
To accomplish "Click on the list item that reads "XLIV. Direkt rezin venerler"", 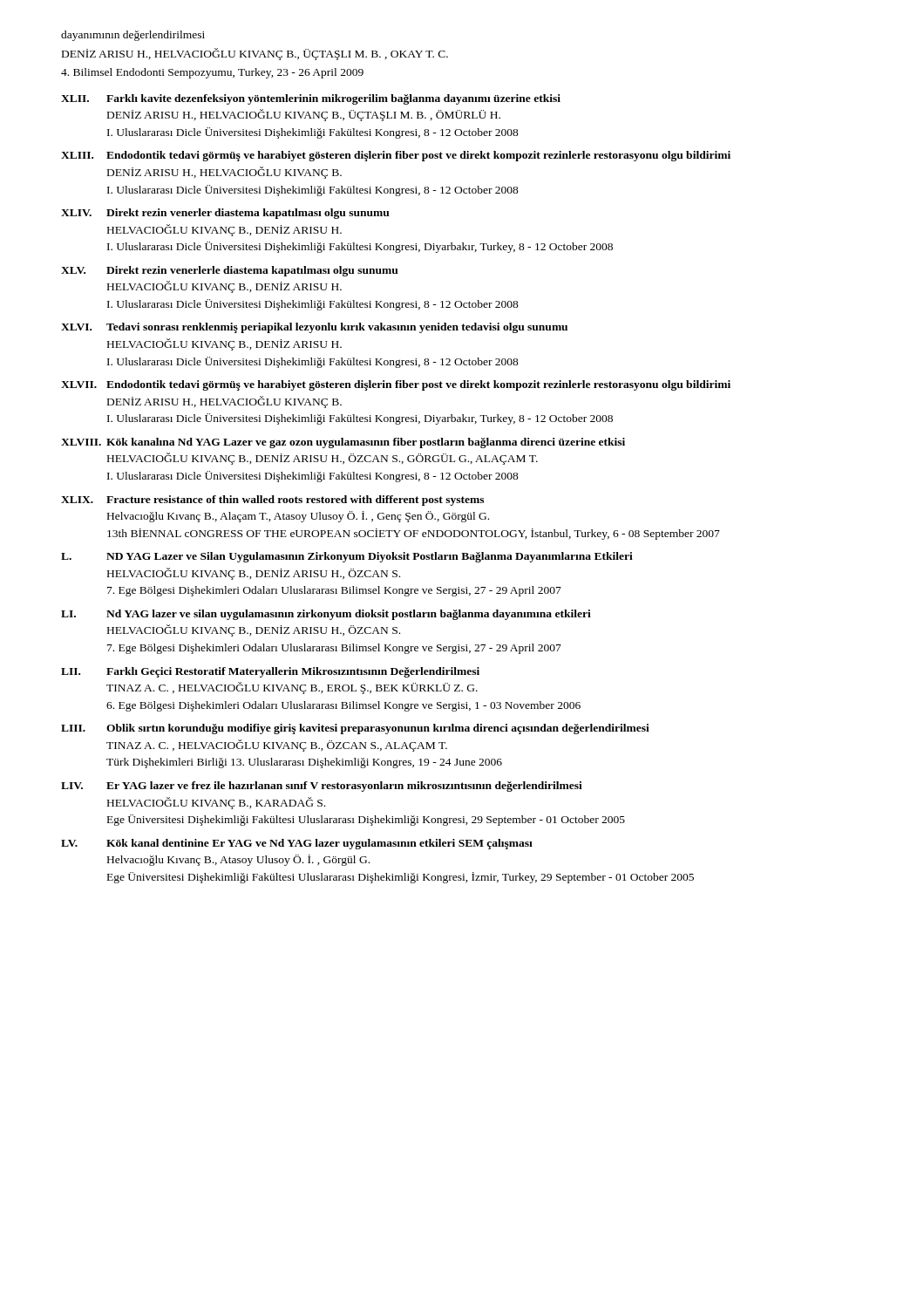I will (x=225, y=214).
